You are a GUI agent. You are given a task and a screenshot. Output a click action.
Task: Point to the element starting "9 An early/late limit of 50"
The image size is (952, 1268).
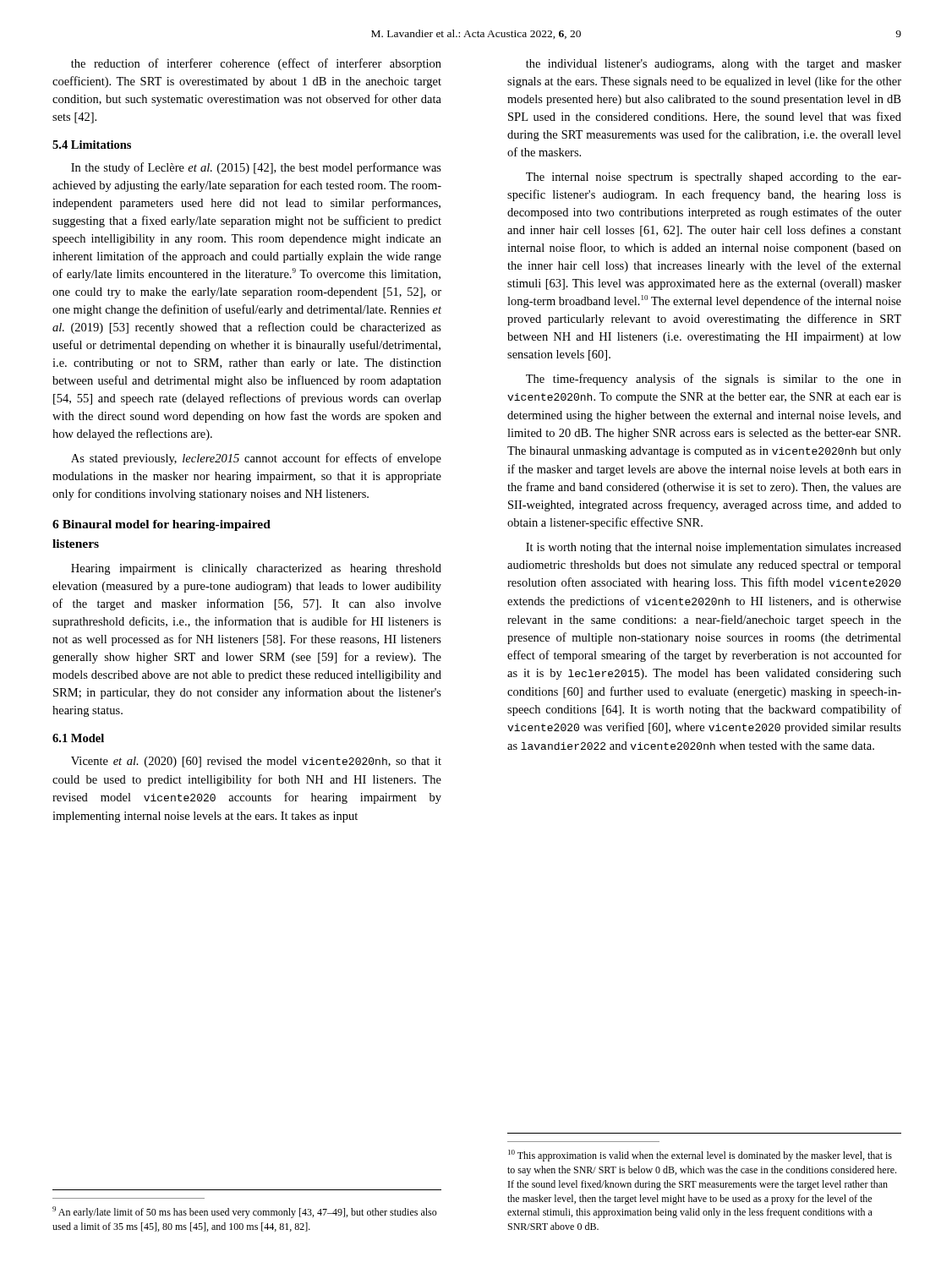[x=245, y=1215]
